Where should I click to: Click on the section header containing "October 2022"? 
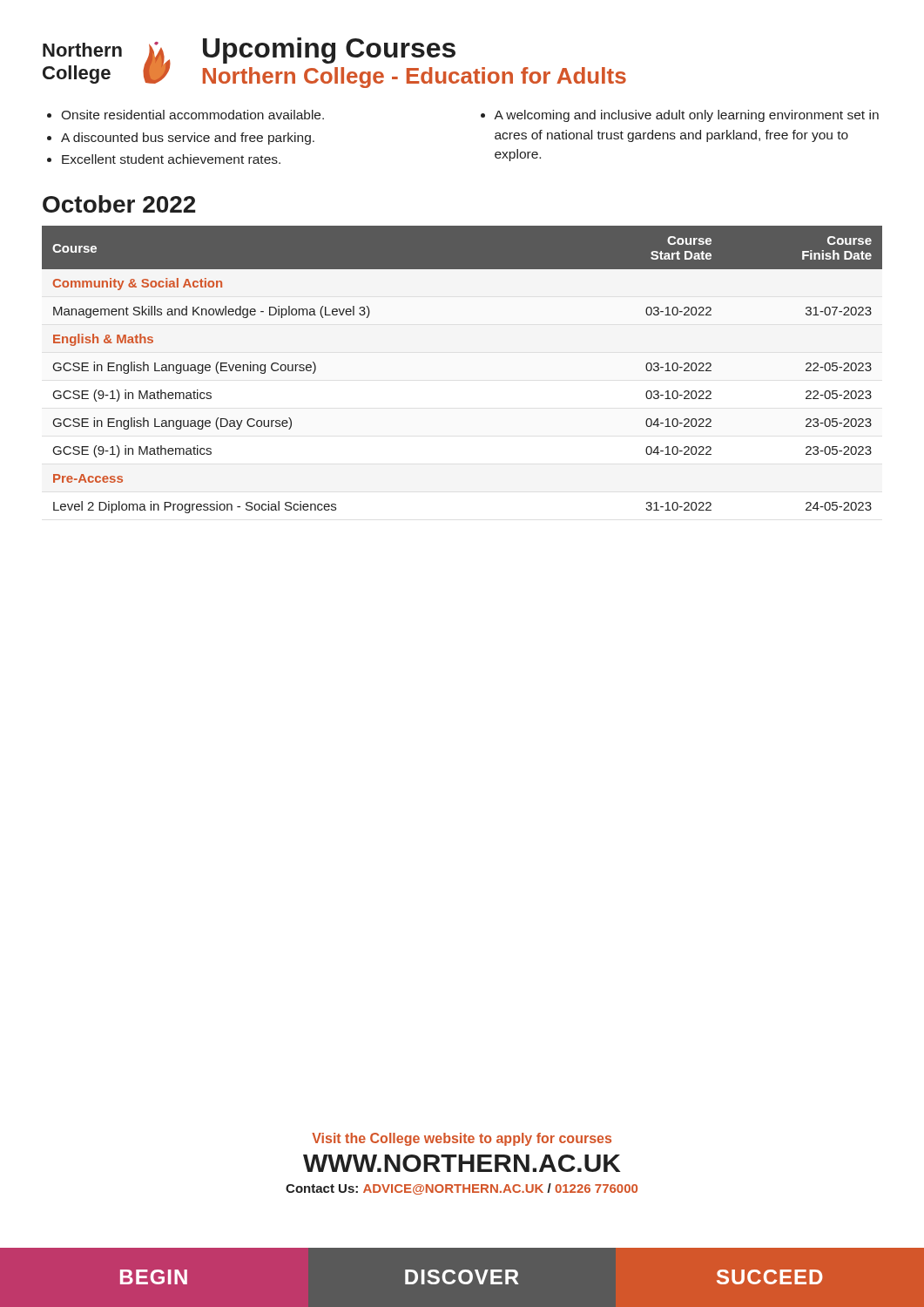click(119, 205)
